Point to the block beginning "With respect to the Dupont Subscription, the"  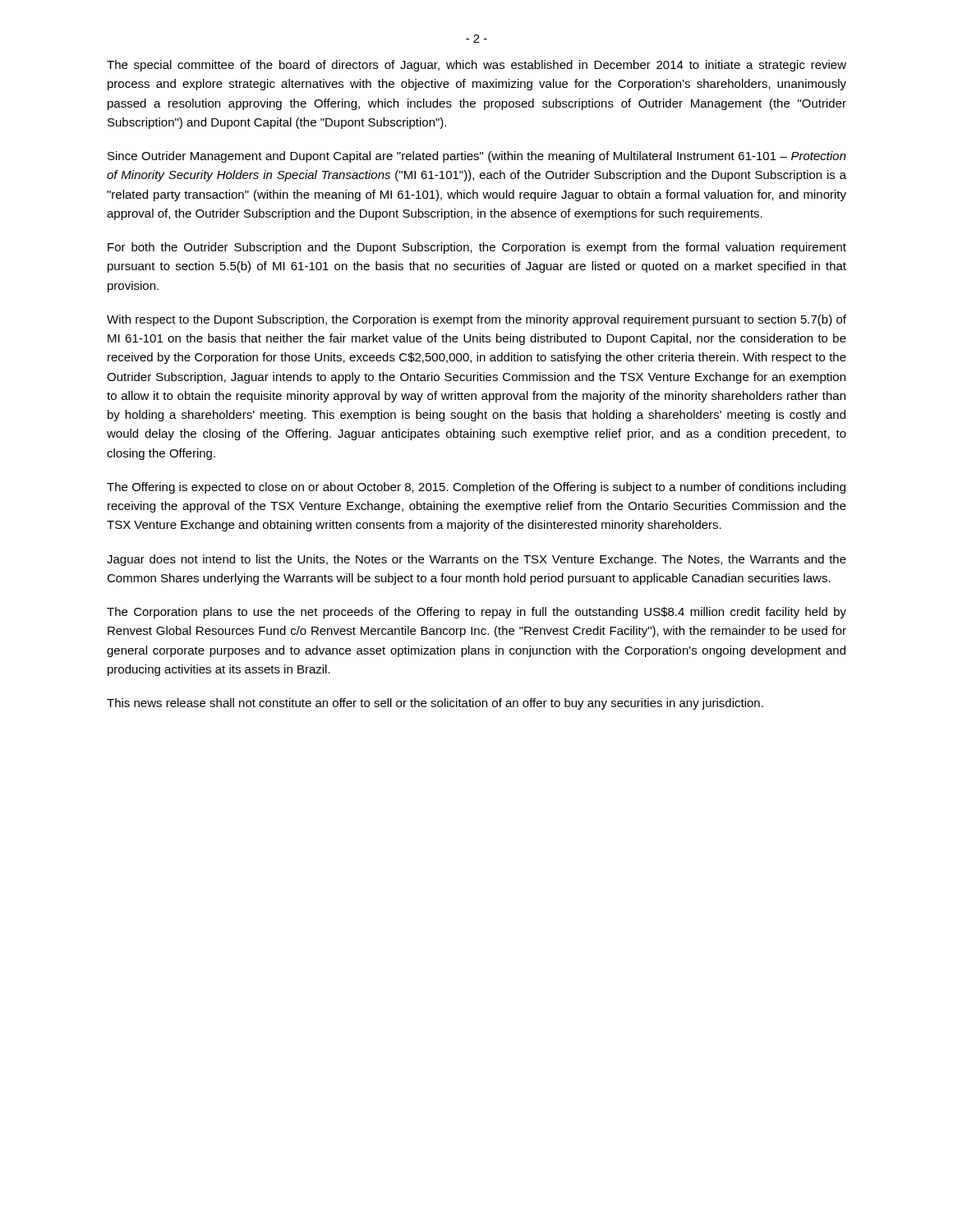coord(476,386)
